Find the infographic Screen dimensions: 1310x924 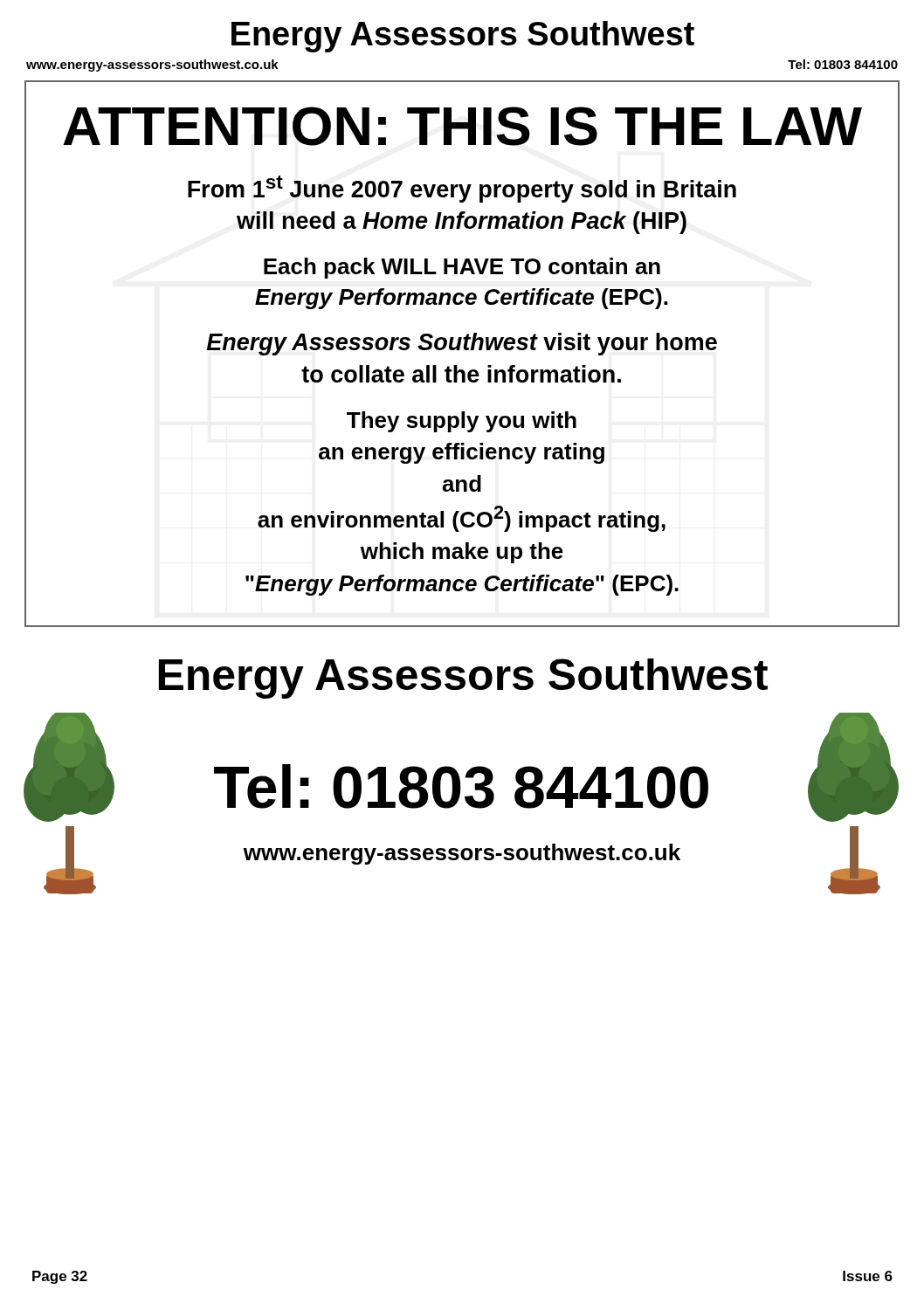[x=462, y=354]
